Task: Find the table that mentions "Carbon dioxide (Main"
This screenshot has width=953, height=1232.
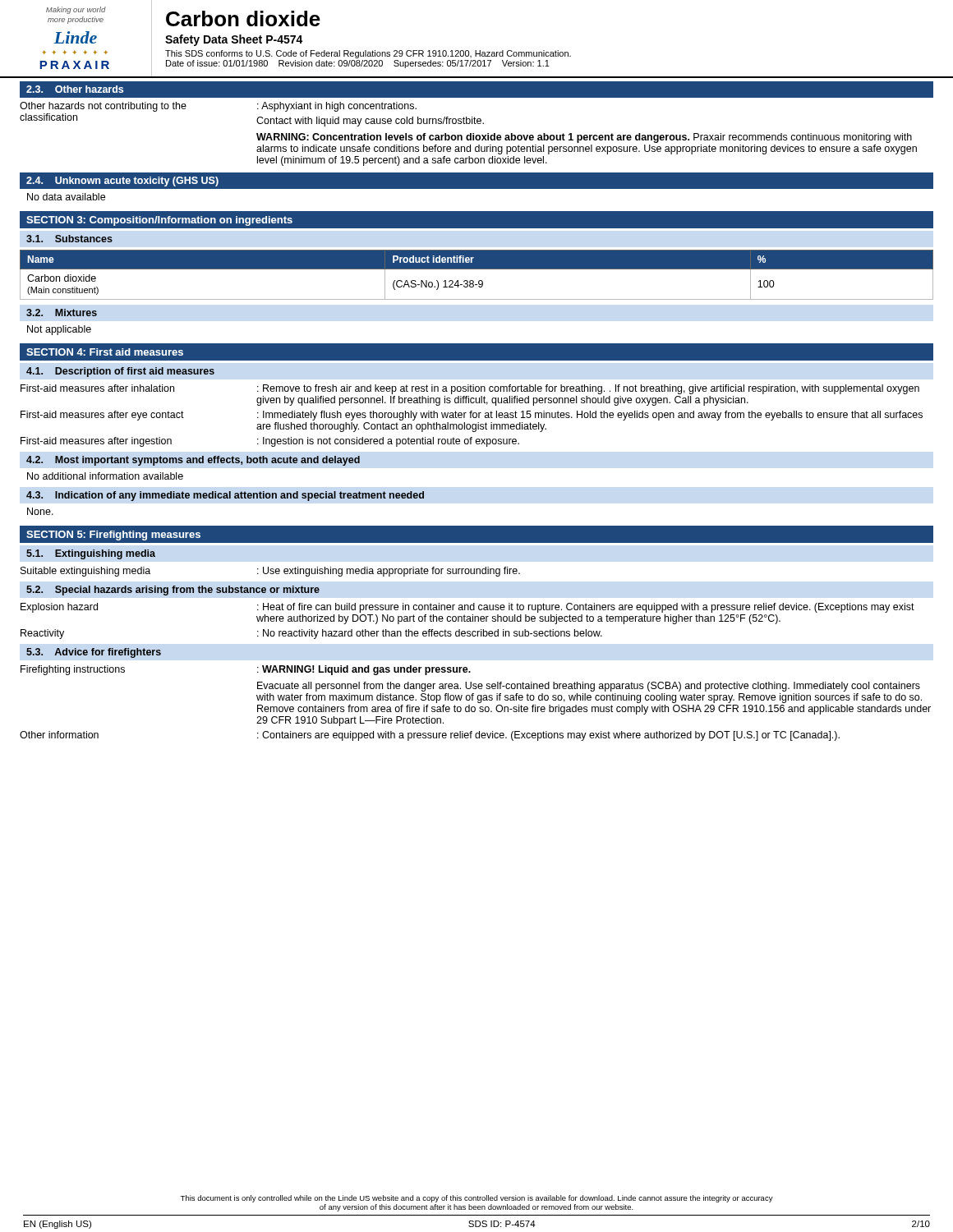Action: click(x=476, y=275)
